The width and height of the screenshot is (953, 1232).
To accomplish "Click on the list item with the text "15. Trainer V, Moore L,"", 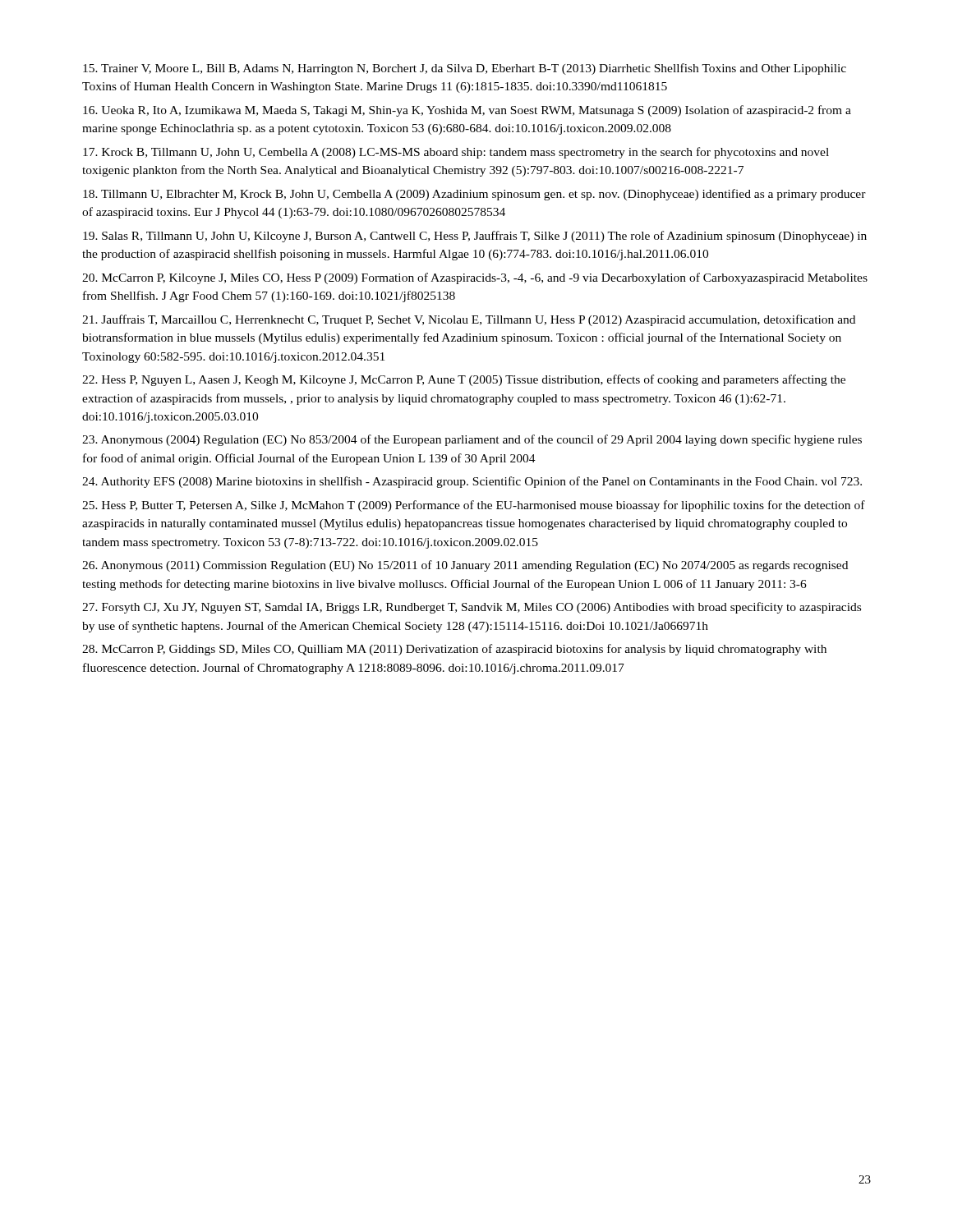I will [464, 77].
